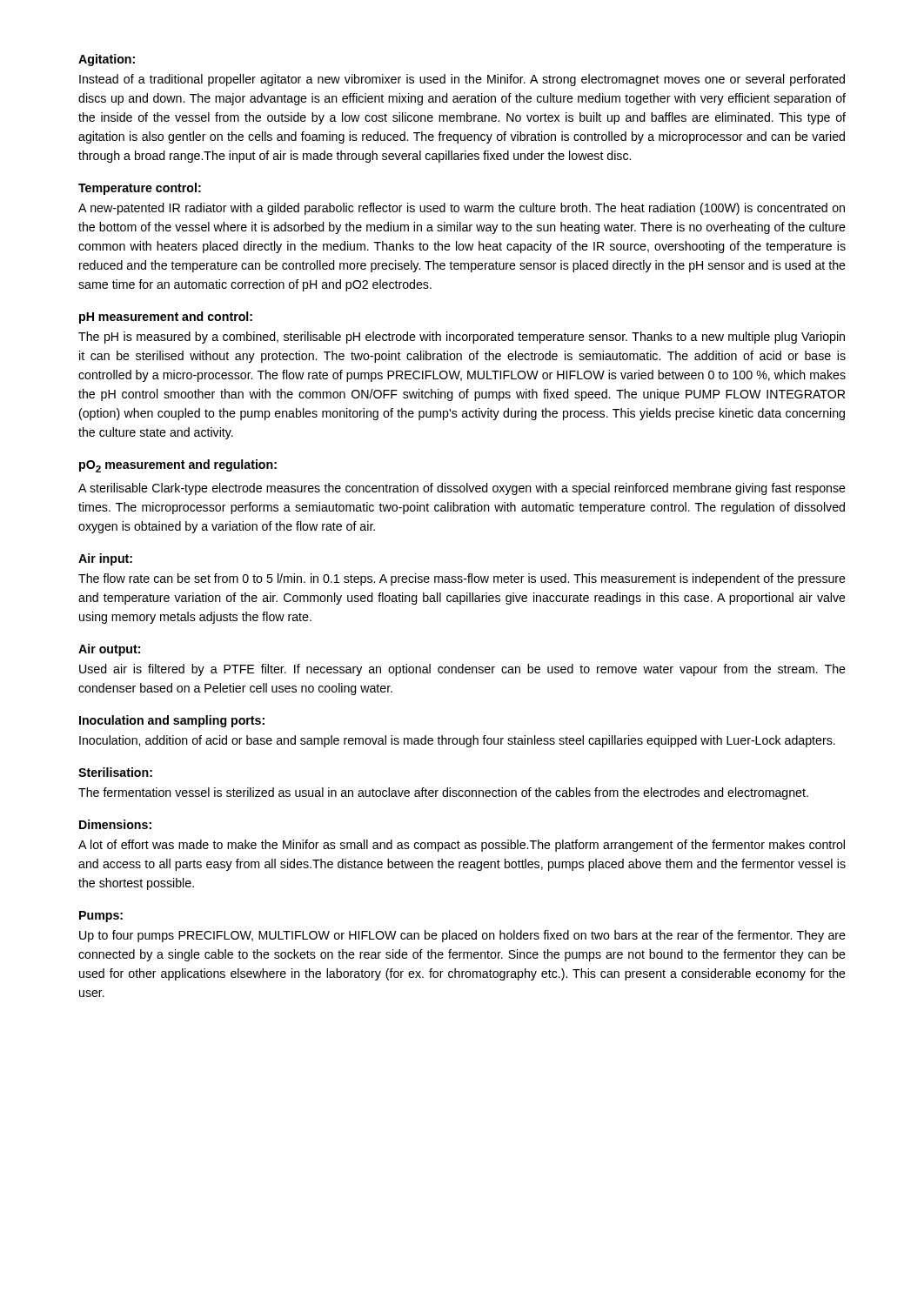Find the text starting "The fermentation vessel is sterilized as usual"
The image size is (924, 1305).
[x=444, y=792]
